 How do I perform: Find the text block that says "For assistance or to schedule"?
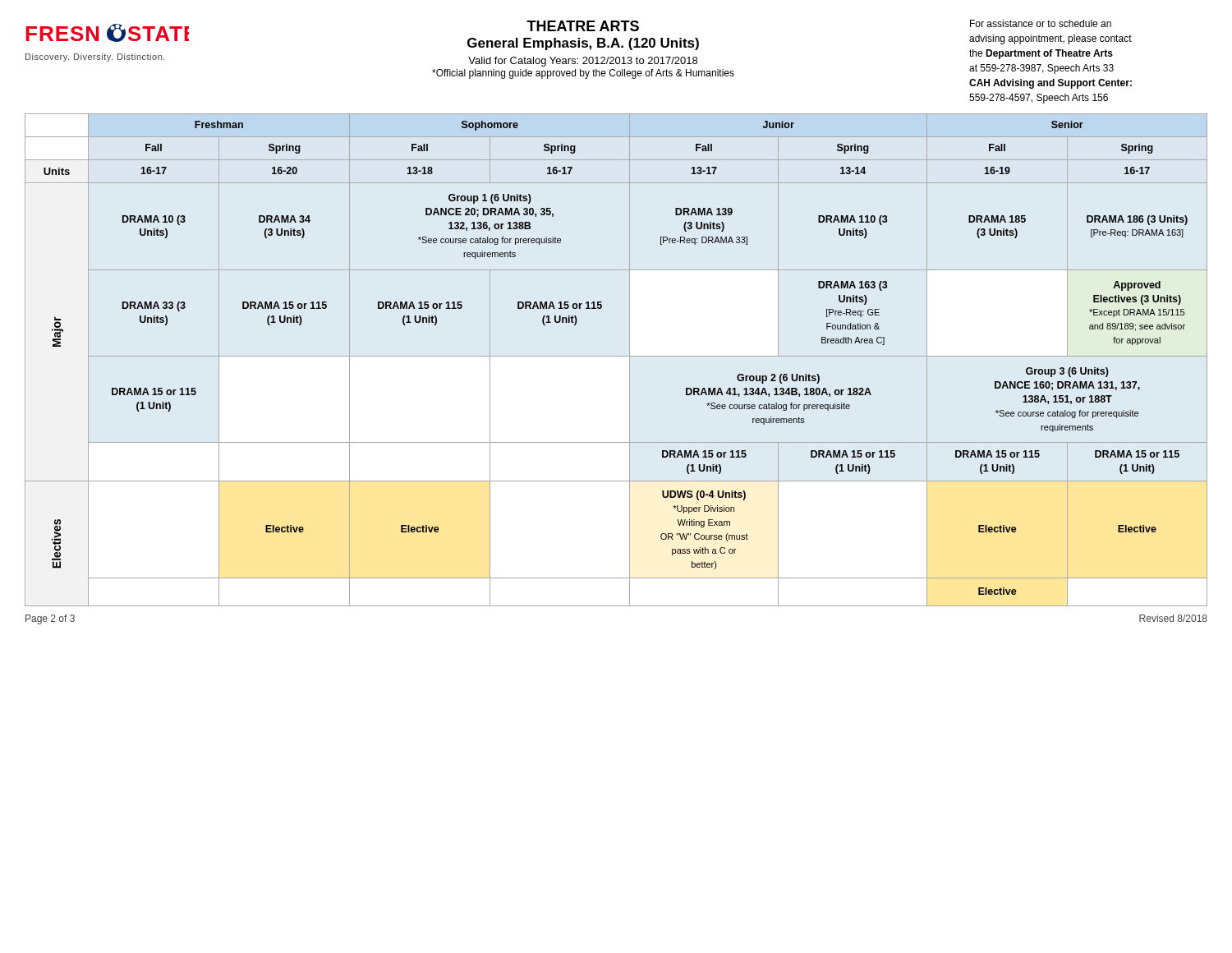pyautogui.click(x=1051, y=61)
